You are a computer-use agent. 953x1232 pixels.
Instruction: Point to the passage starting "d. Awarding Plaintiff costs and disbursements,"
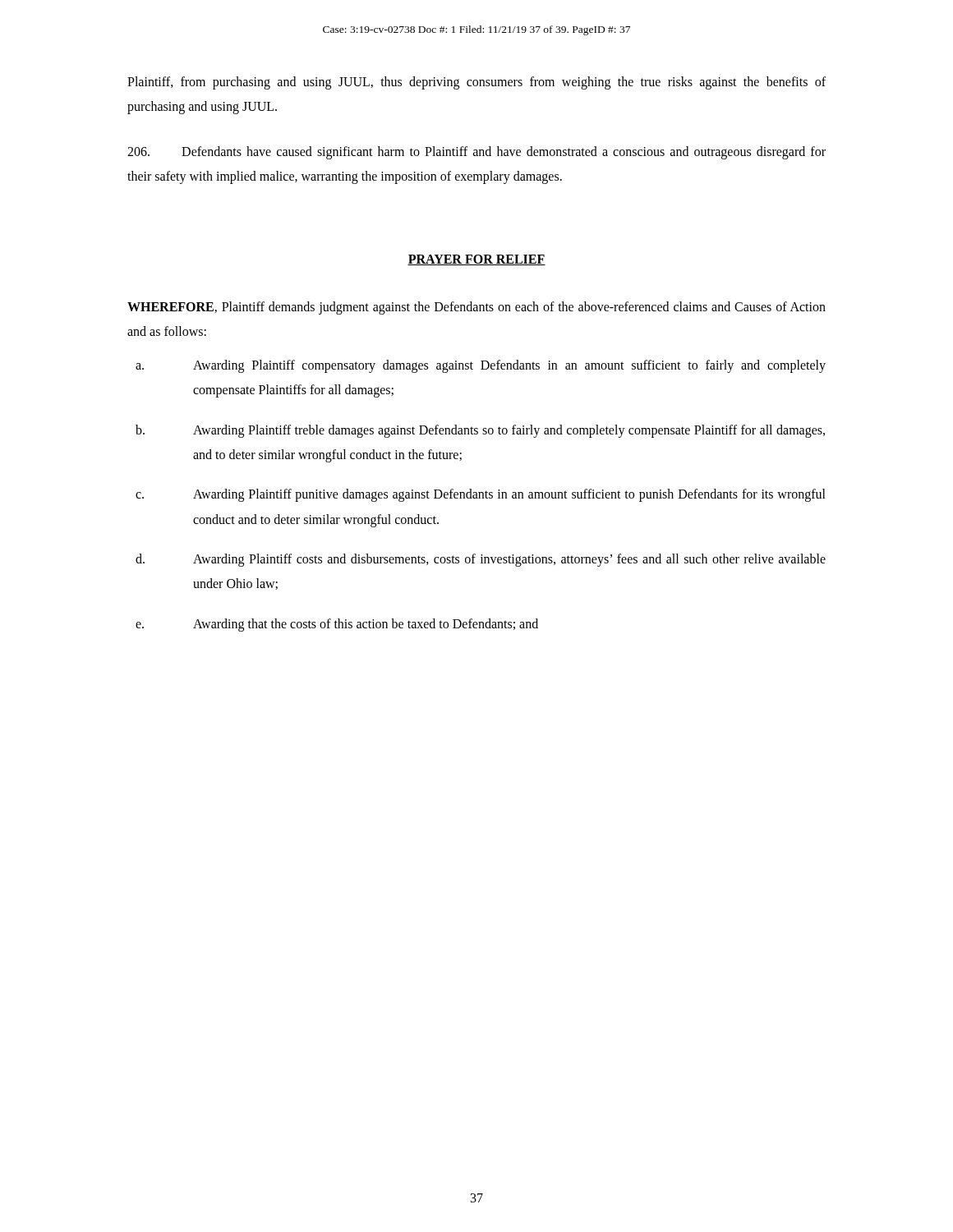click(476, 572)
